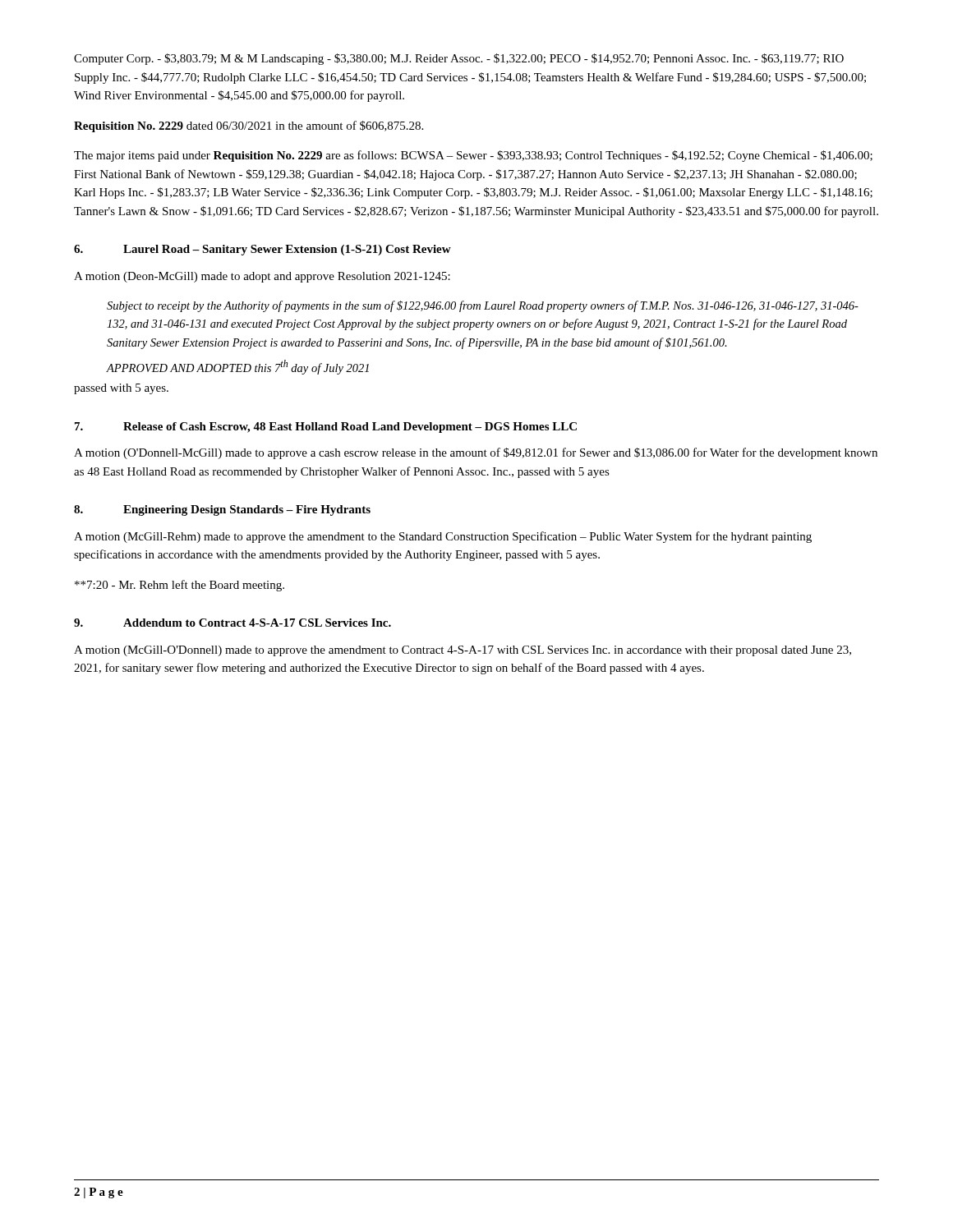
Task: Find the element starting "A motion (O'Donnell-McGill) made to approve a cash"
Action: [x=476, y=462]
